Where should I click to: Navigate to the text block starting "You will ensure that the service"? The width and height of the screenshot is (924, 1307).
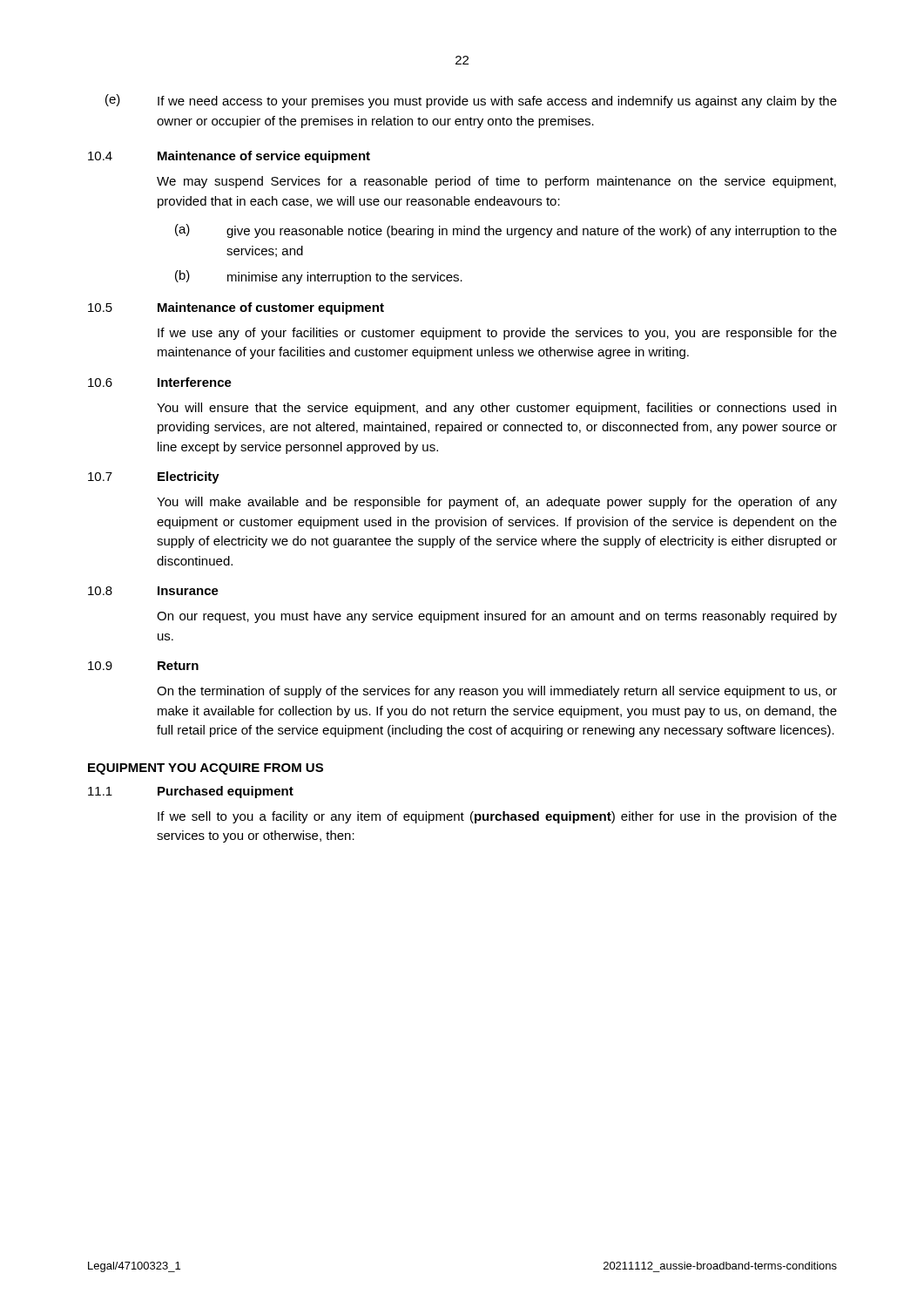tap(497, 427)
